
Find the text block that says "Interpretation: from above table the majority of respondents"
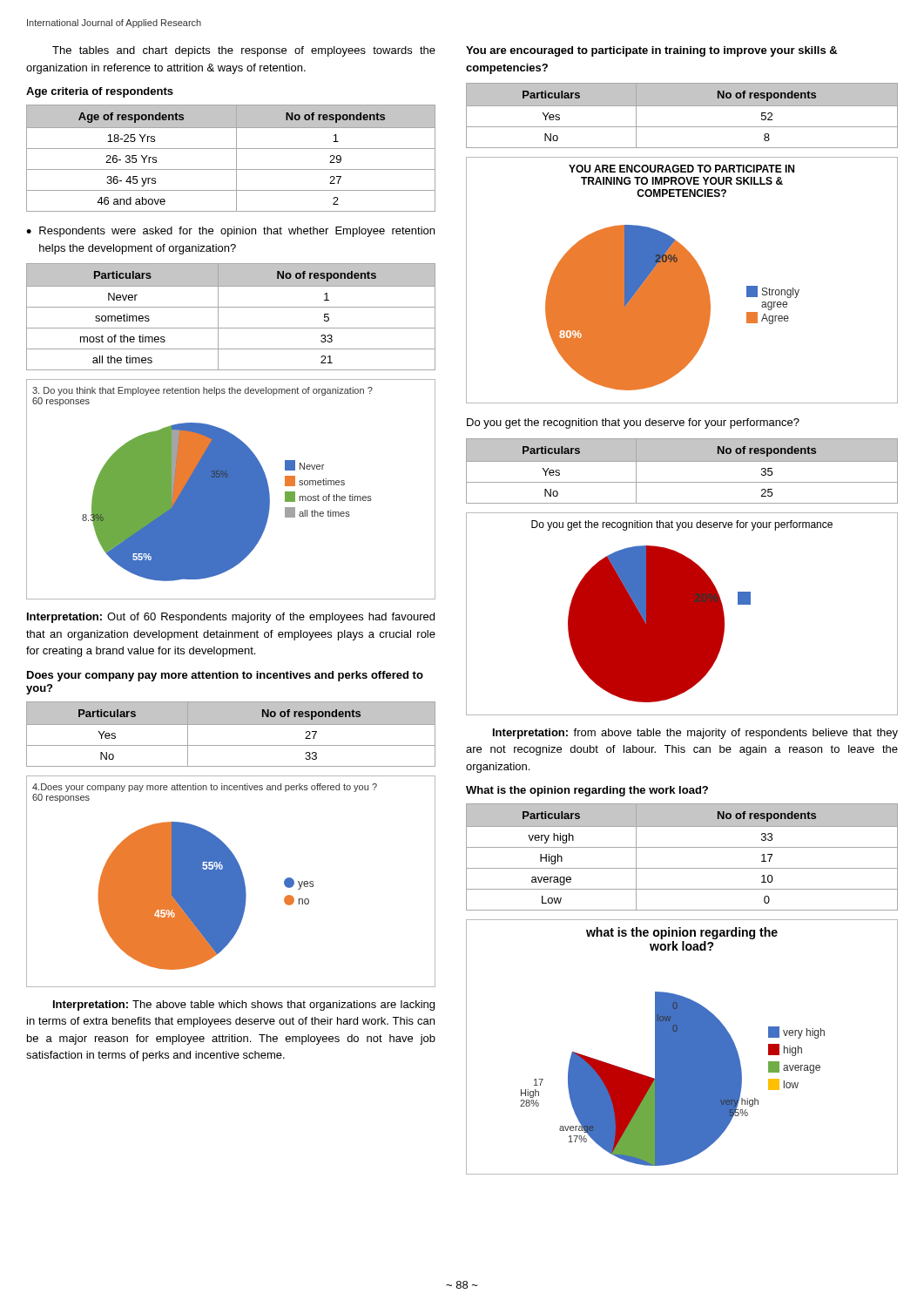pyautogui.click(x=682, y=749)
